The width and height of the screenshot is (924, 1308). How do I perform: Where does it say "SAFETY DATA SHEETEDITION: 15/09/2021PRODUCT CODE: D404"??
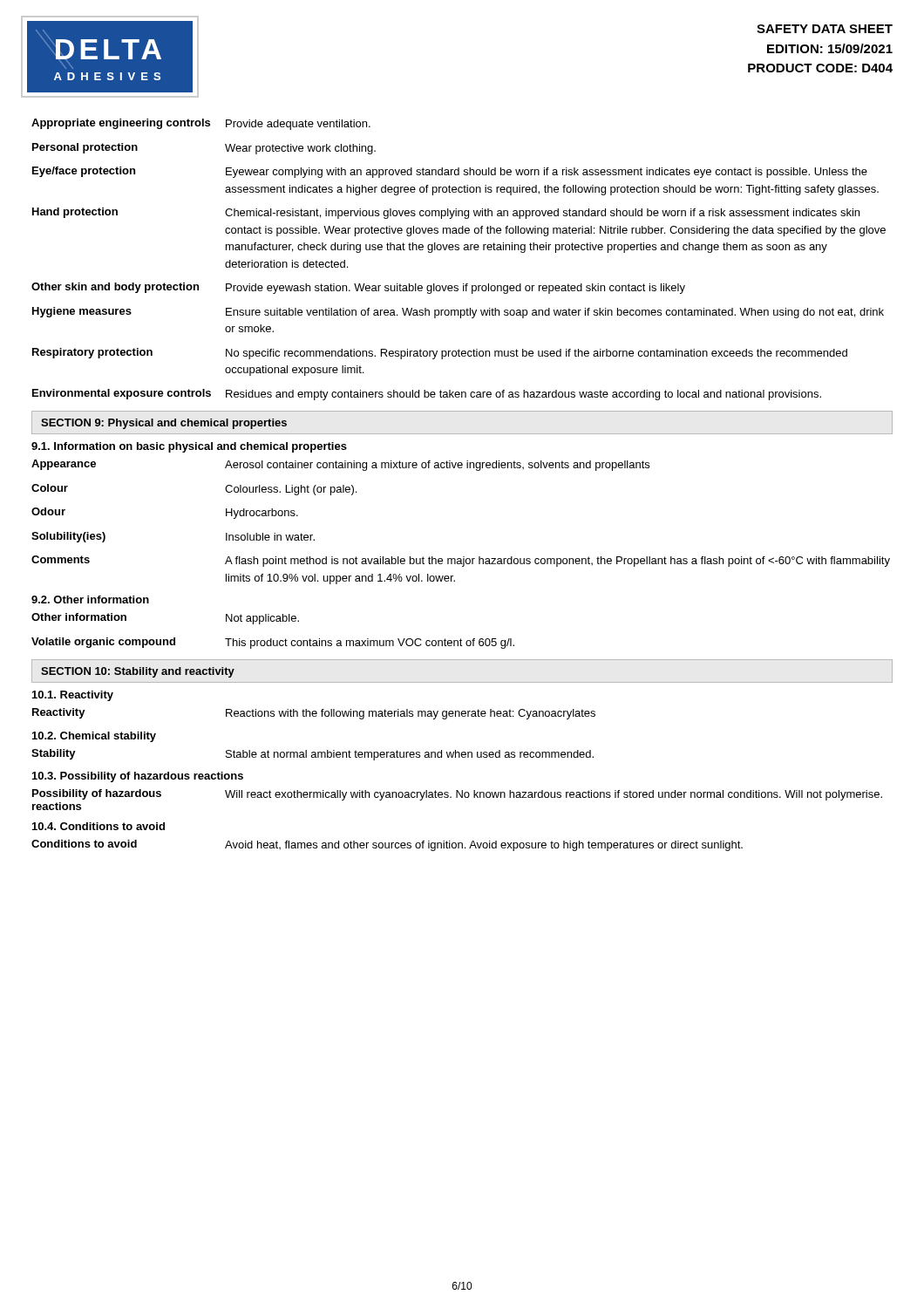click(820, 49)
